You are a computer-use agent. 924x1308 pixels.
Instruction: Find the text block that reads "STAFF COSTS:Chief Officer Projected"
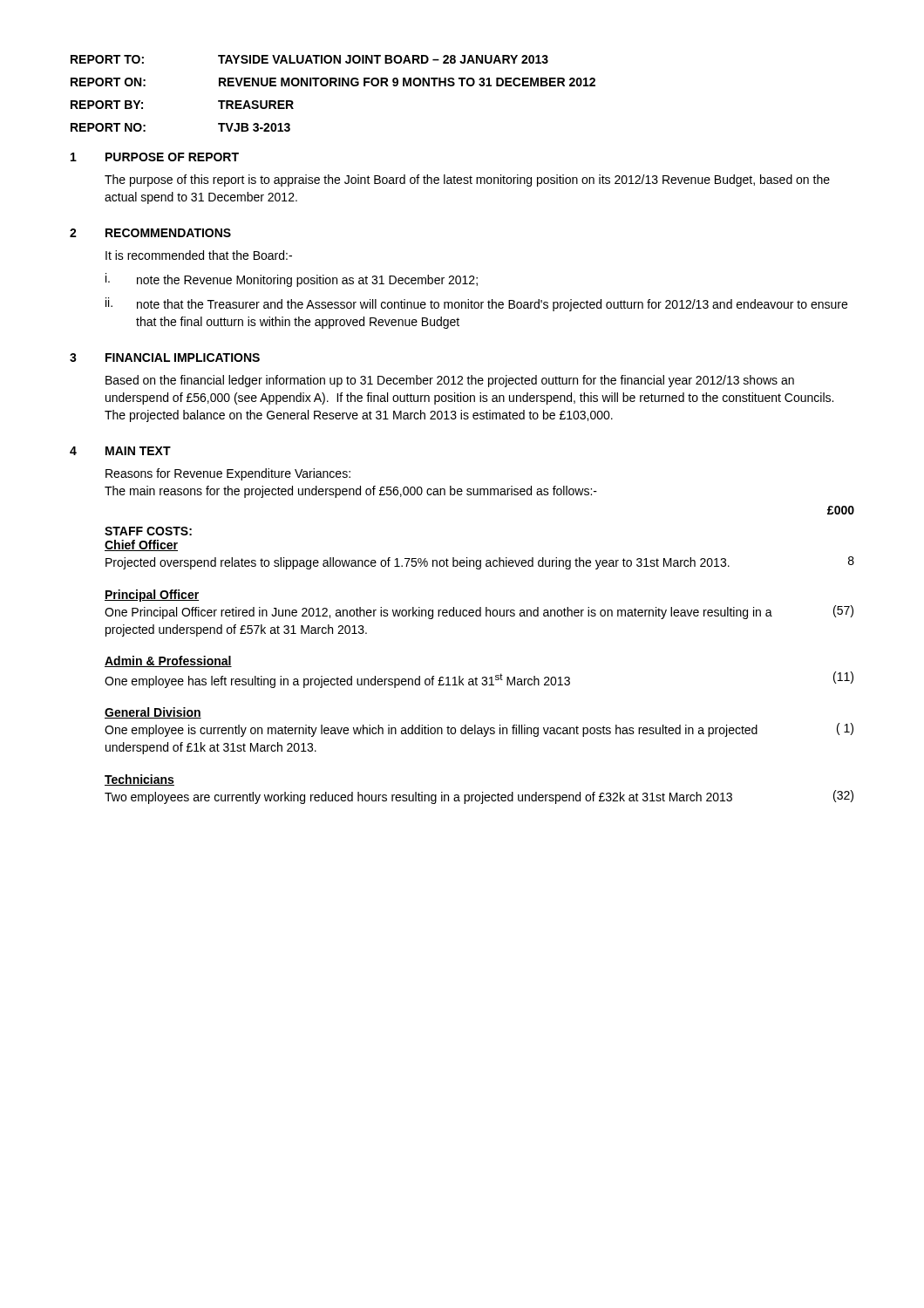(479, 548)
